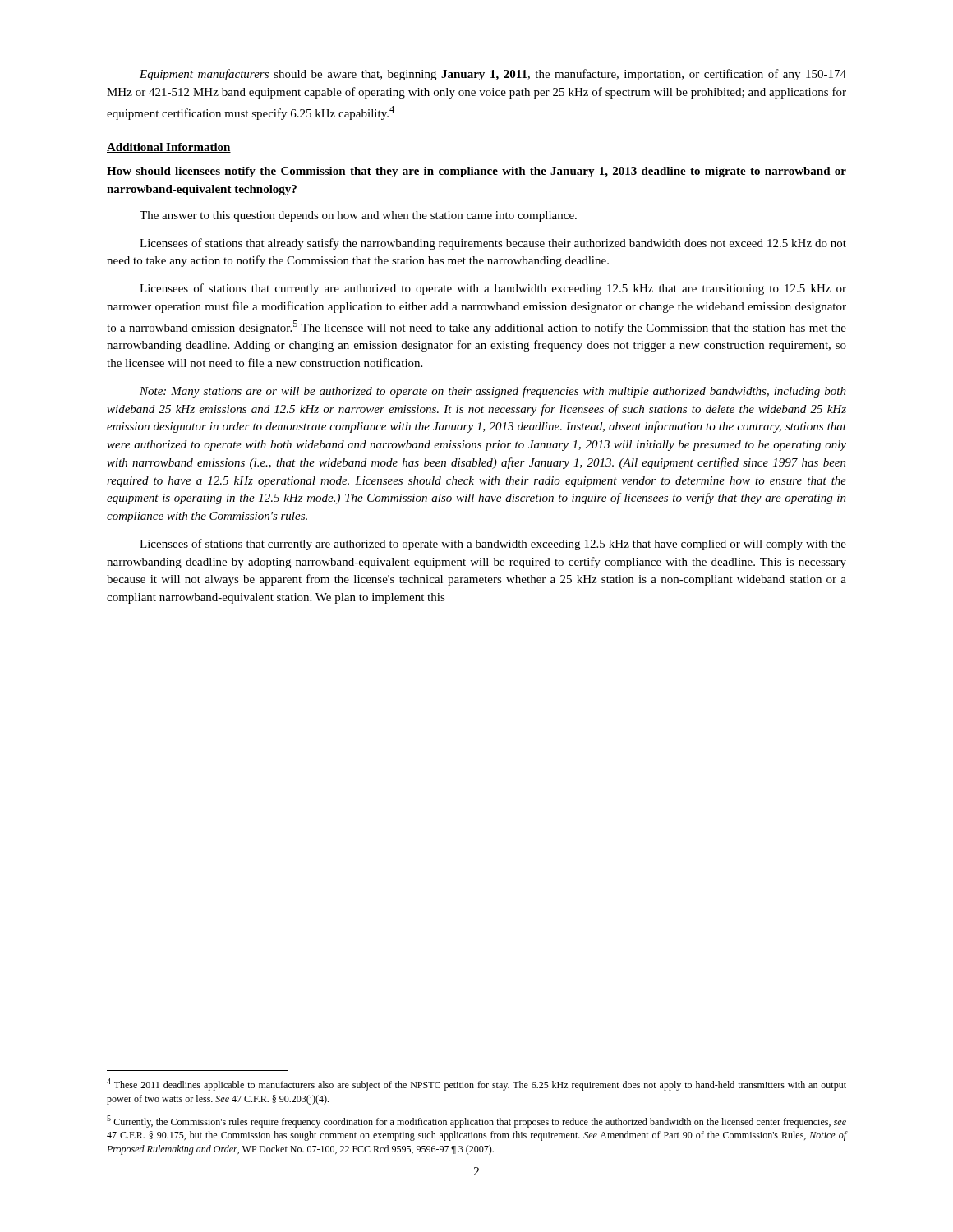Screen dimensions: 1232x953
Task: Click on the block starting "Note: Many stations"
Action: point(476,453)
